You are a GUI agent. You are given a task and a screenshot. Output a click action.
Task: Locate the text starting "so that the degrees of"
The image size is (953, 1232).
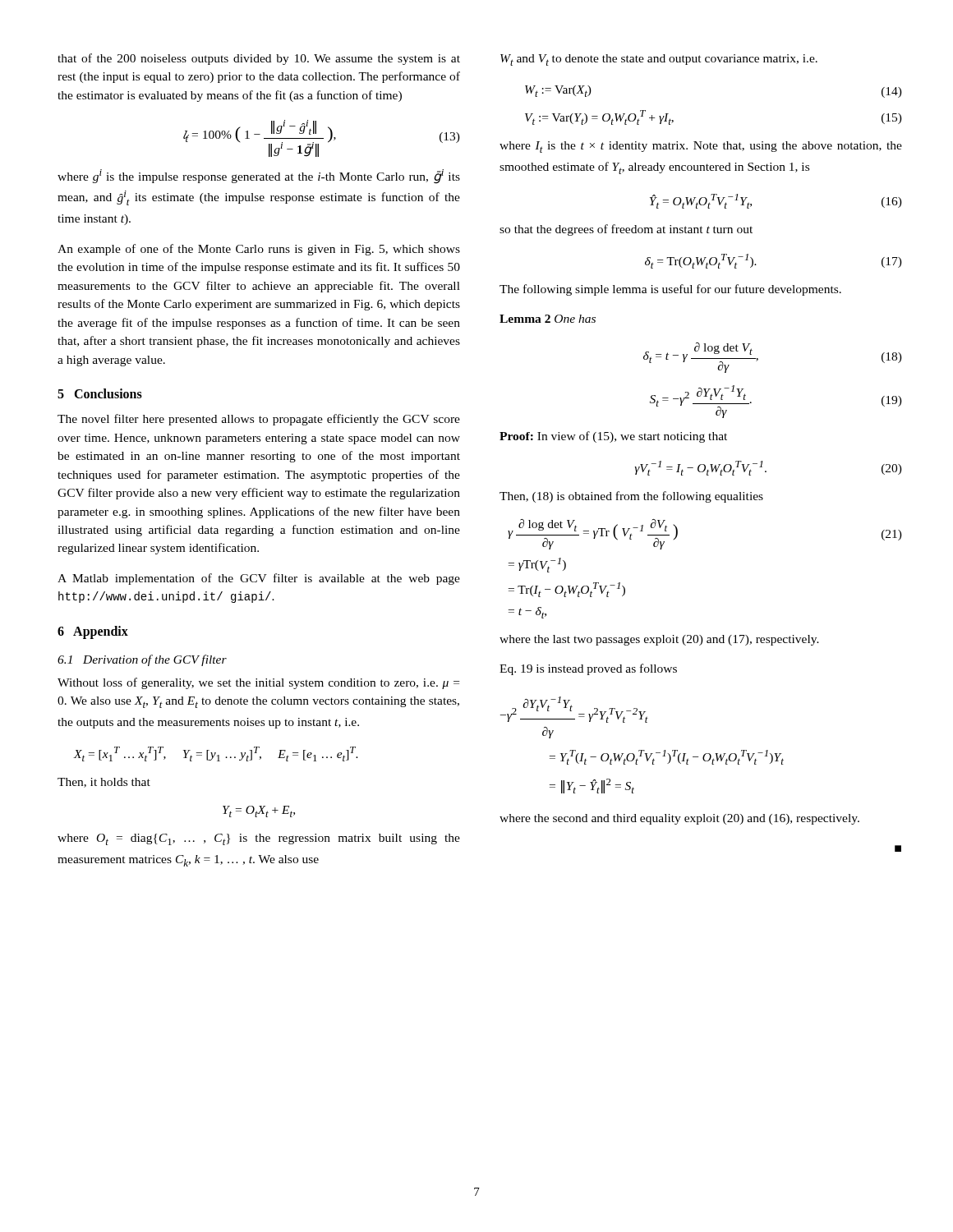626,229
